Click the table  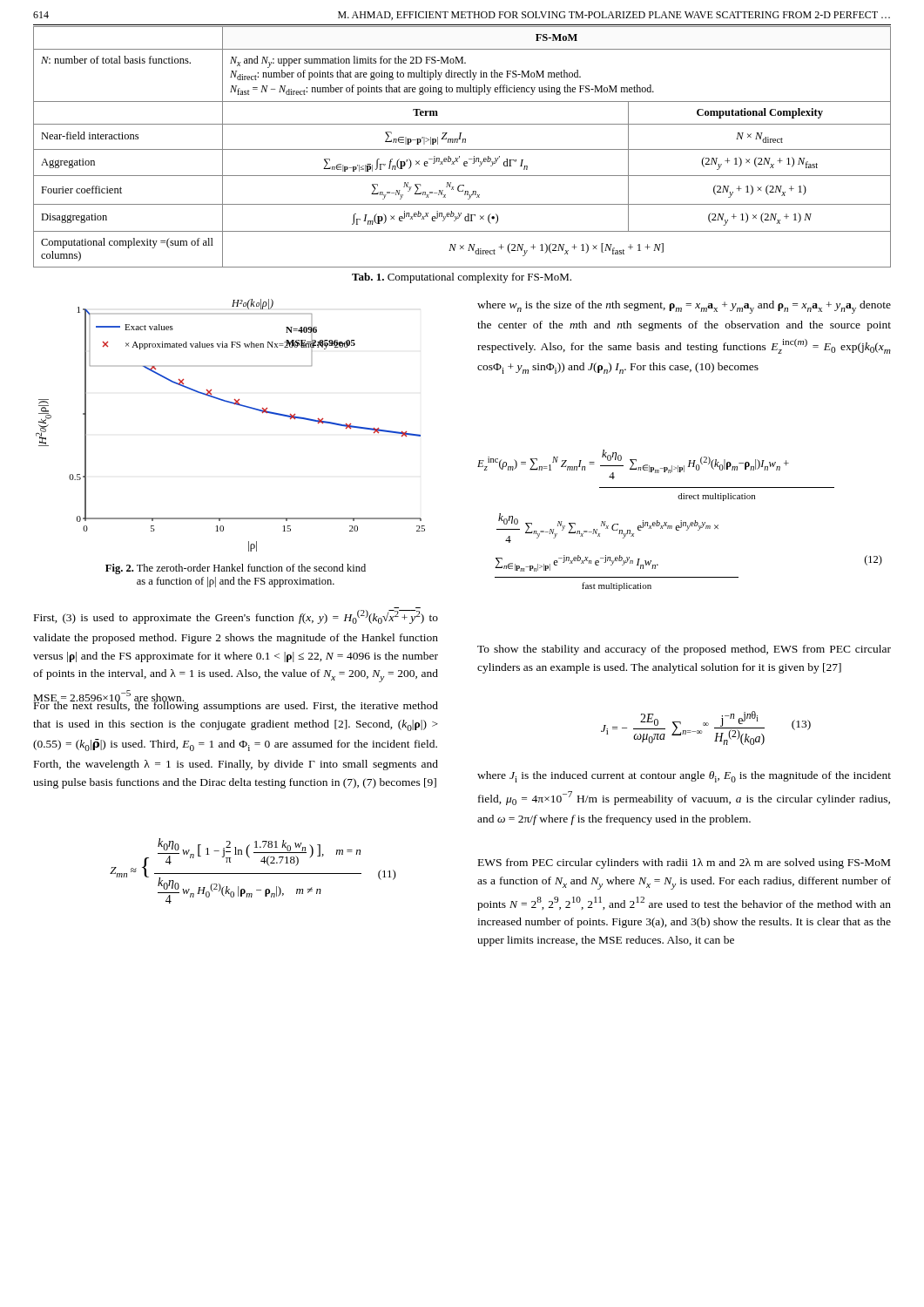click(462, 147)
